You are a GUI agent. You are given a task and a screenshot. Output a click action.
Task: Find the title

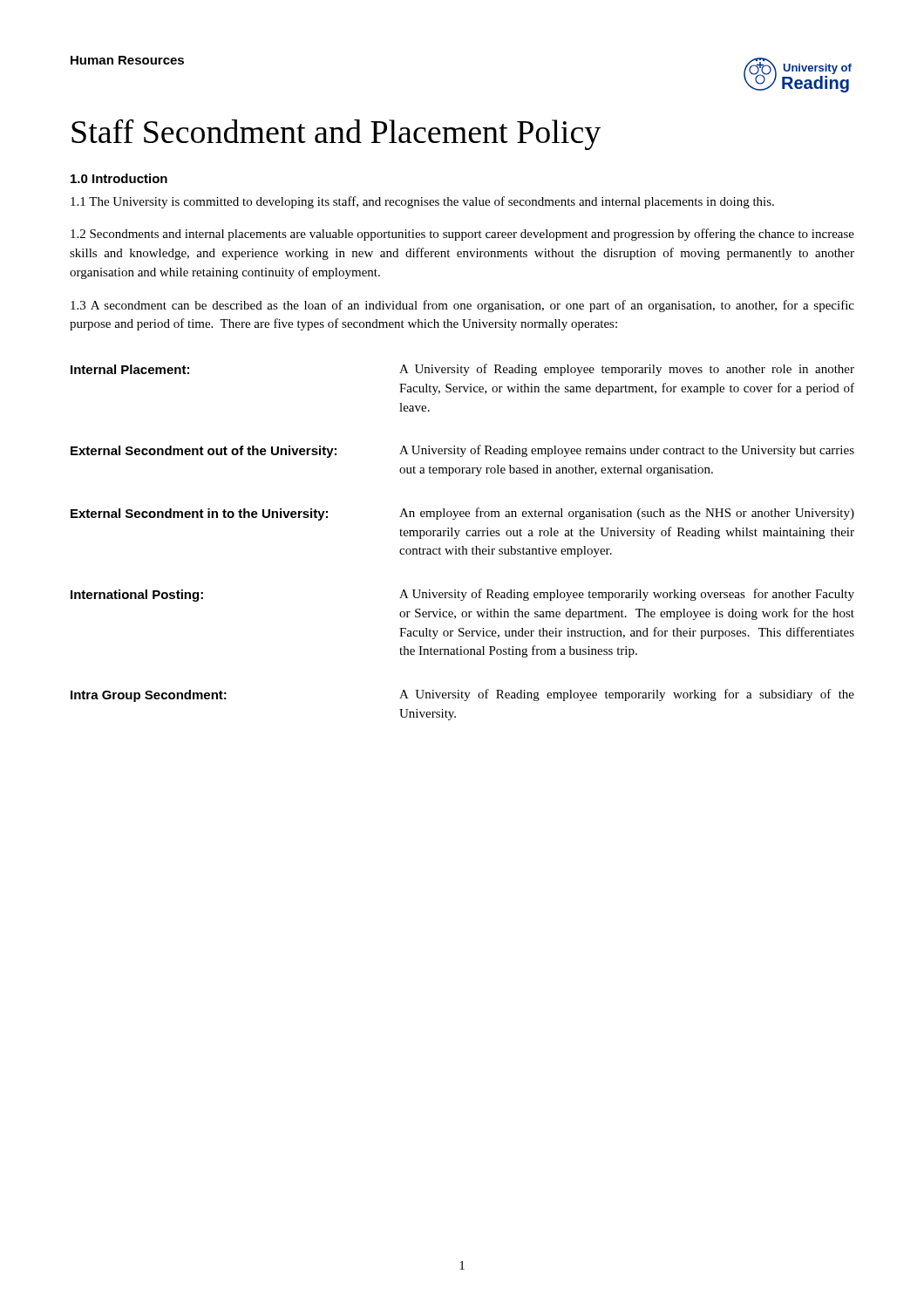click(335, 132)
